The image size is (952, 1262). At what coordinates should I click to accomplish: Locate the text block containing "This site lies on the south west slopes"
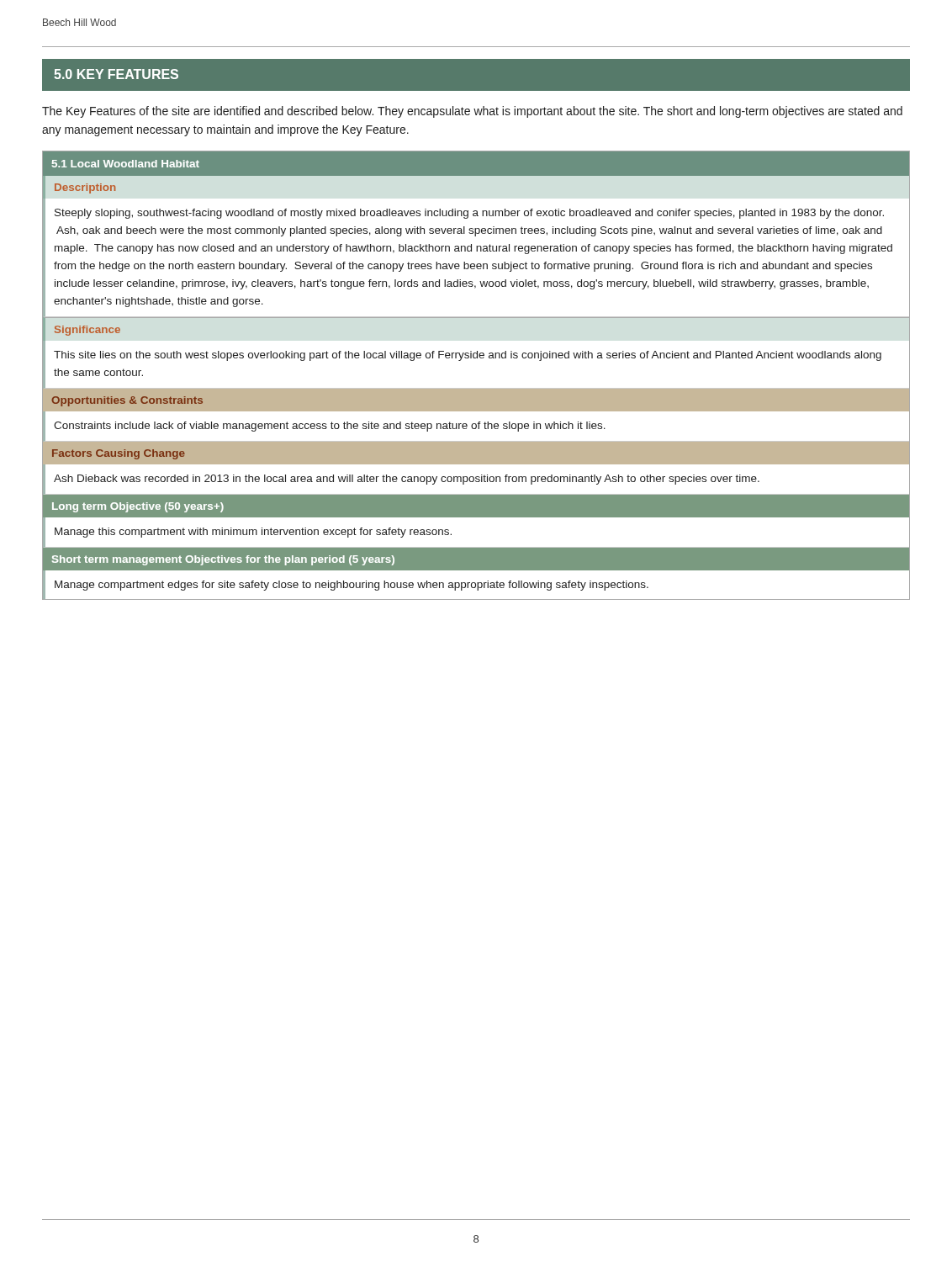(x=468, y=363)
